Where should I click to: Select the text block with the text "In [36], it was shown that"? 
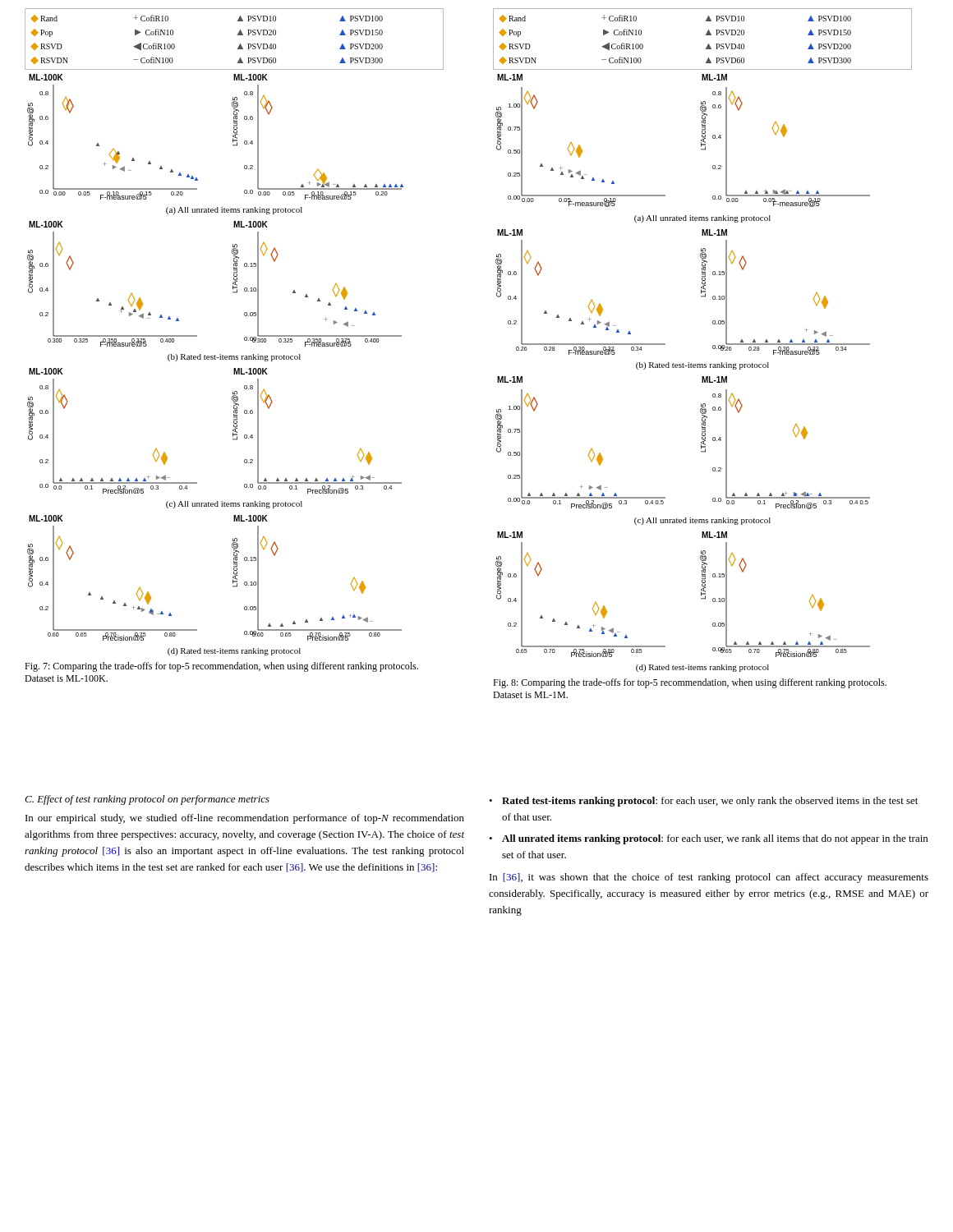[709, 893]
